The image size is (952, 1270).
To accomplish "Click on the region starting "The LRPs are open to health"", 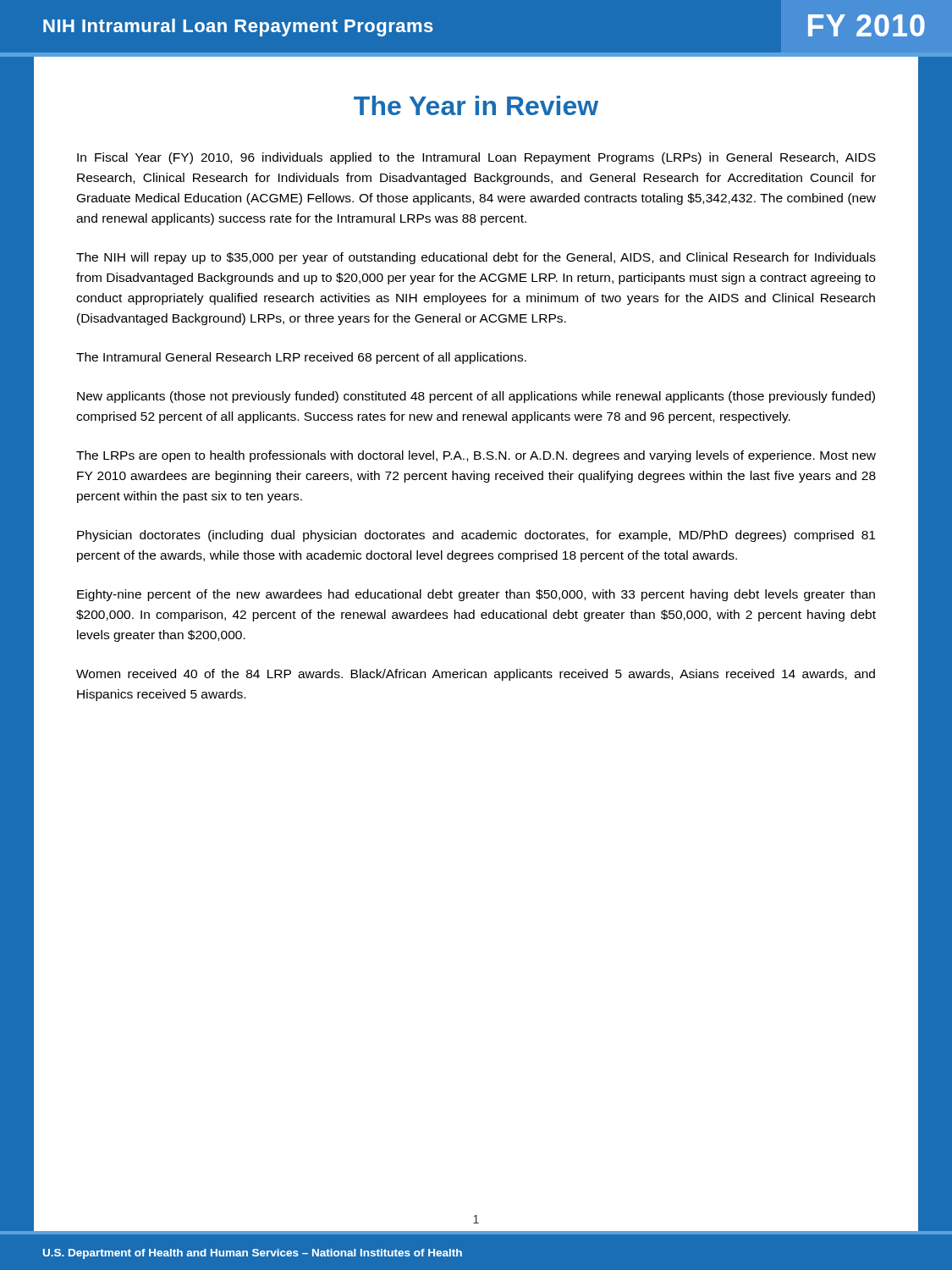I will [476, 476].
